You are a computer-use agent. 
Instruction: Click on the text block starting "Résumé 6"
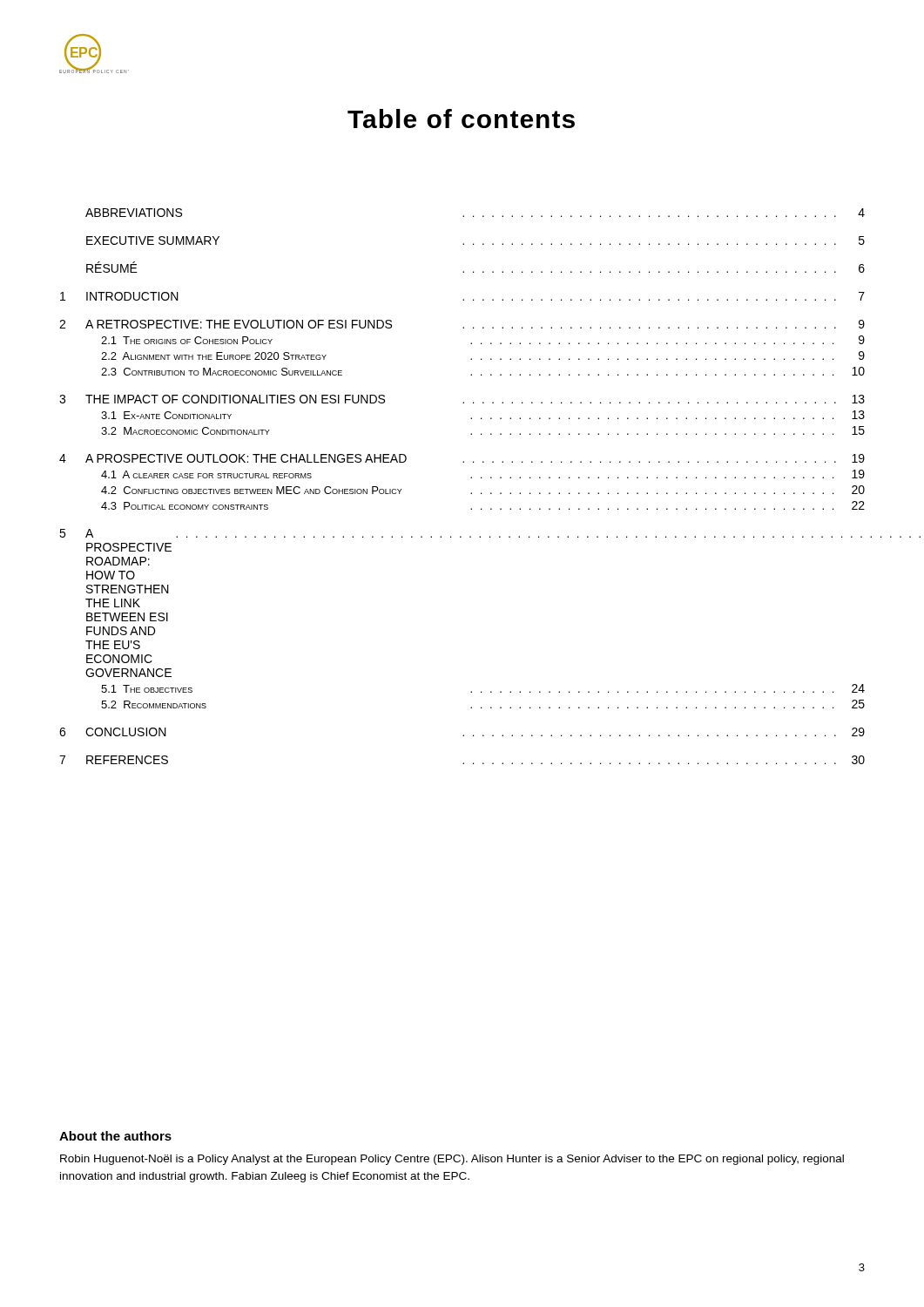pos(462,268)
